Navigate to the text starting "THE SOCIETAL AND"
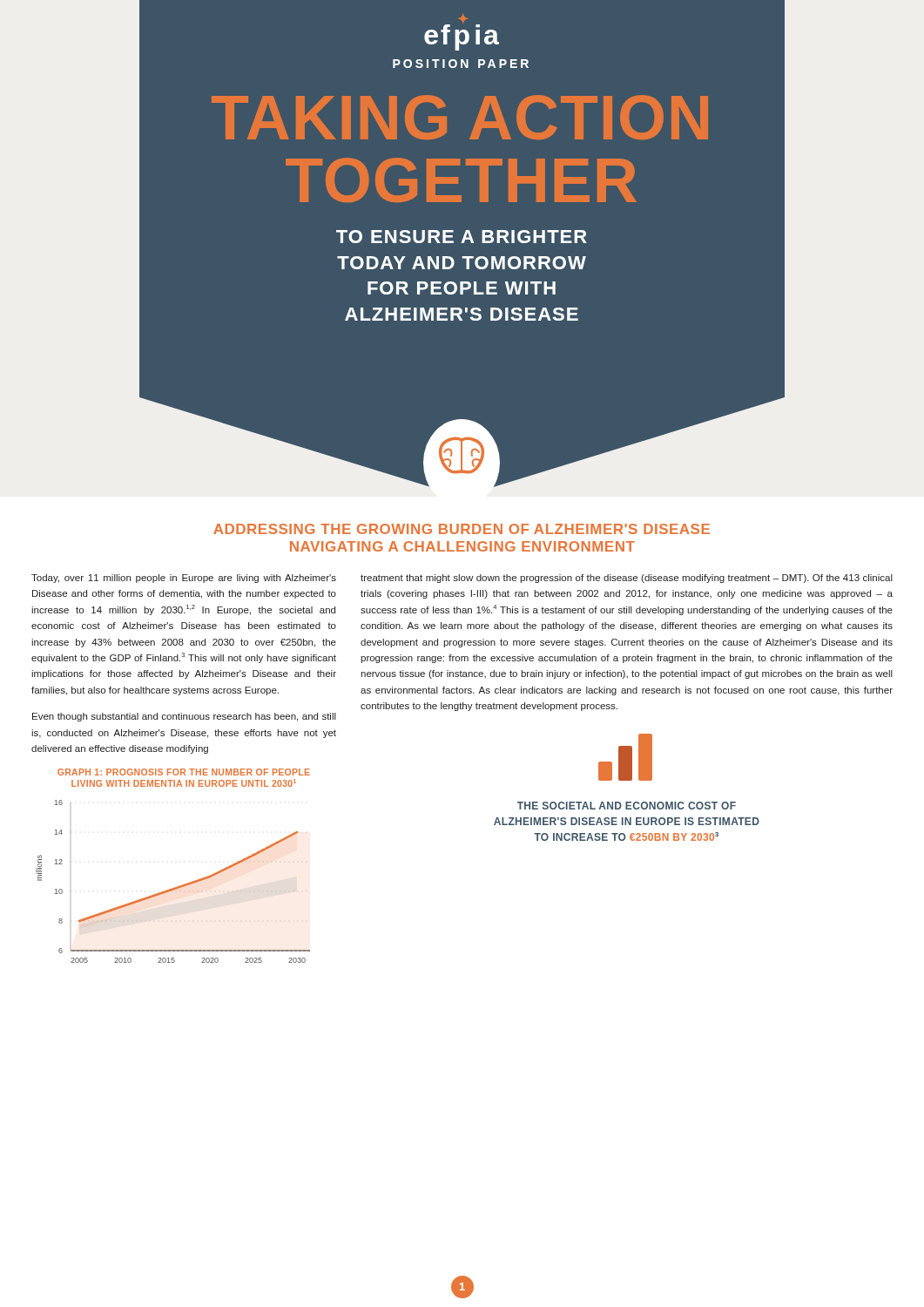The height and width of the screenshot is (1307, 924). [627, 821]
